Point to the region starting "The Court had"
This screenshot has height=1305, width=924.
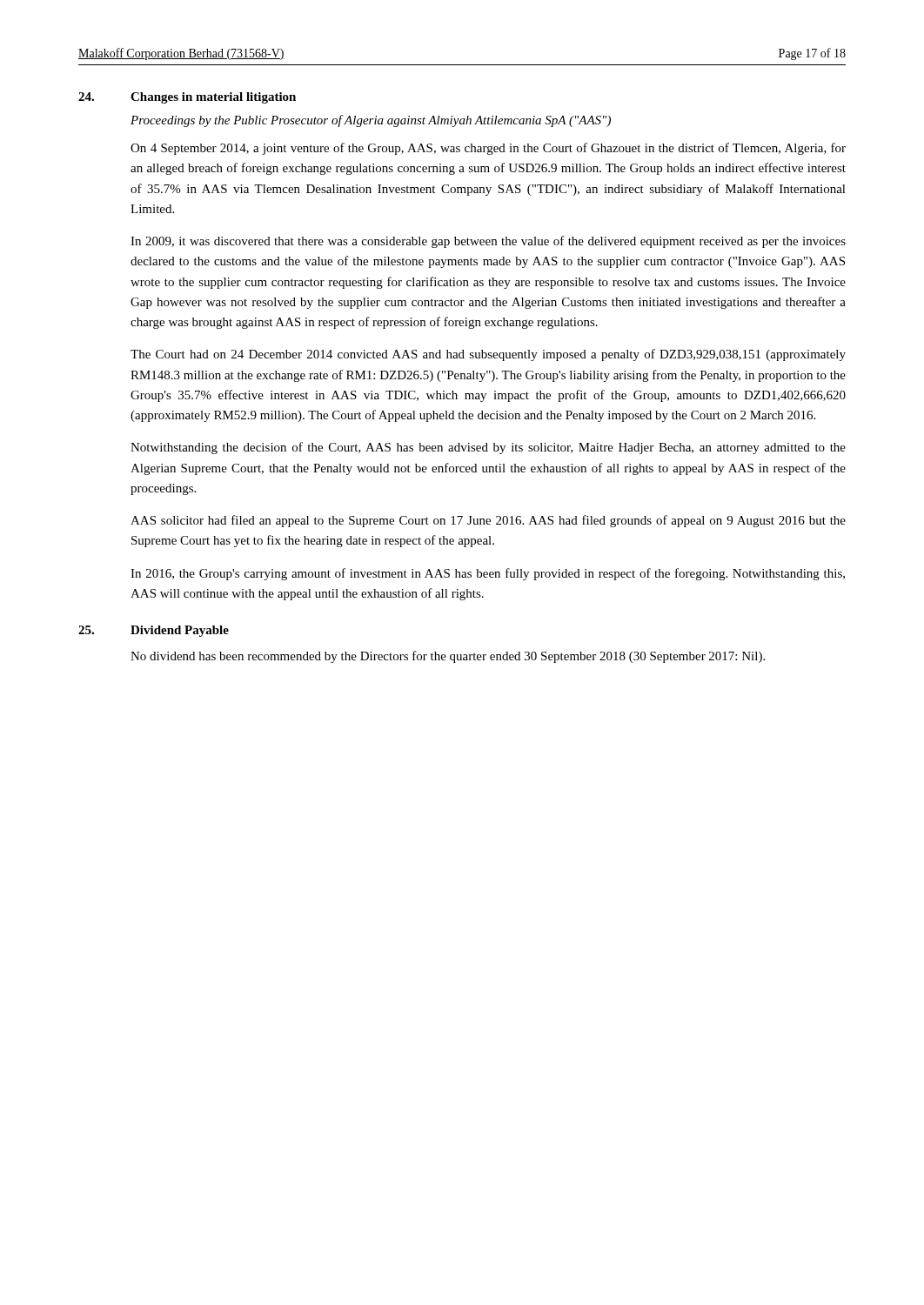(x=488, y=385)
